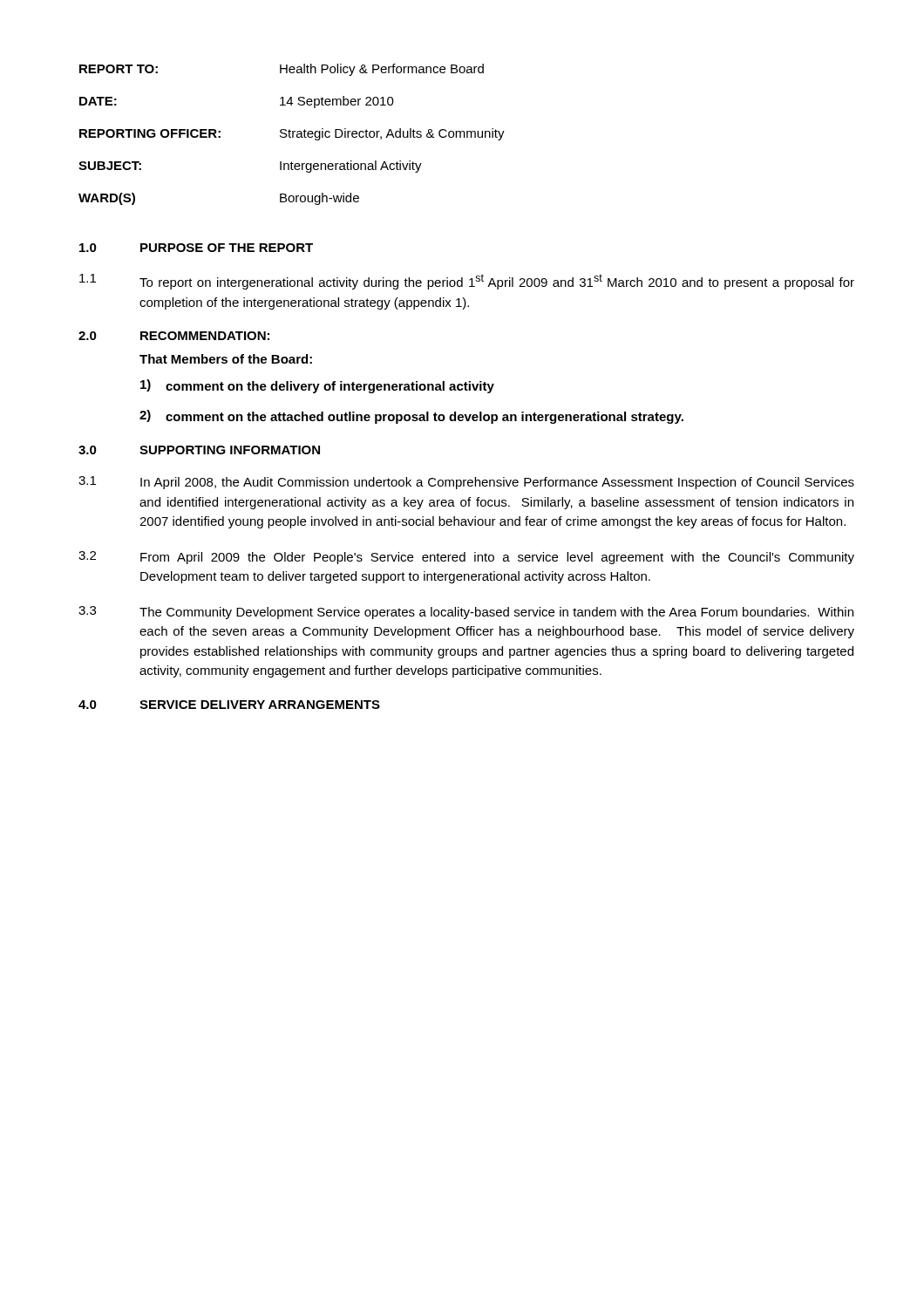The image size is (924, 1308).
Task: Point to the block beginning "That Members of"
Action: click(x=226, y=359)
